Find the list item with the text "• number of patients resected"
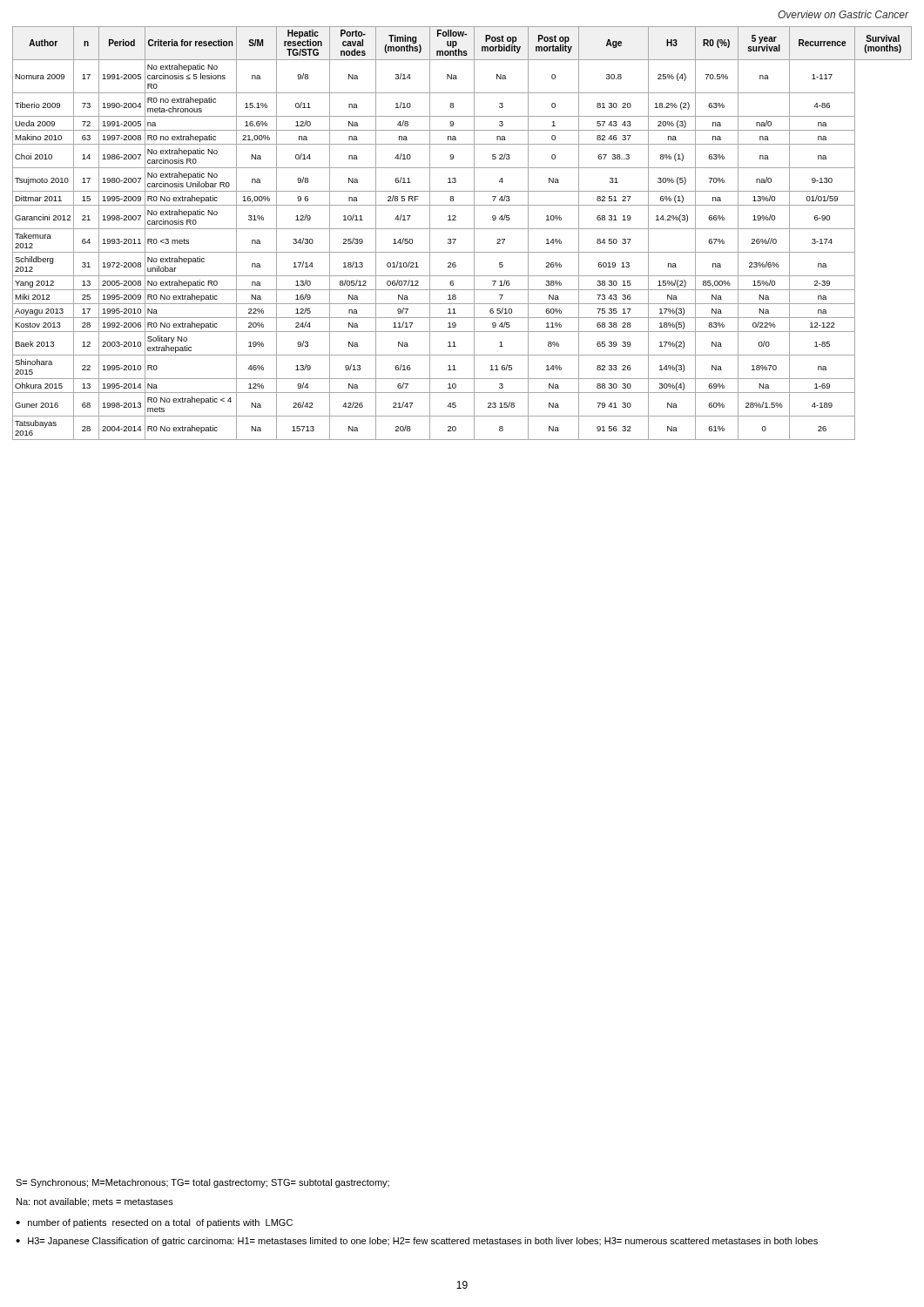Viewport: 924px width, 1307px height. 154,1223
